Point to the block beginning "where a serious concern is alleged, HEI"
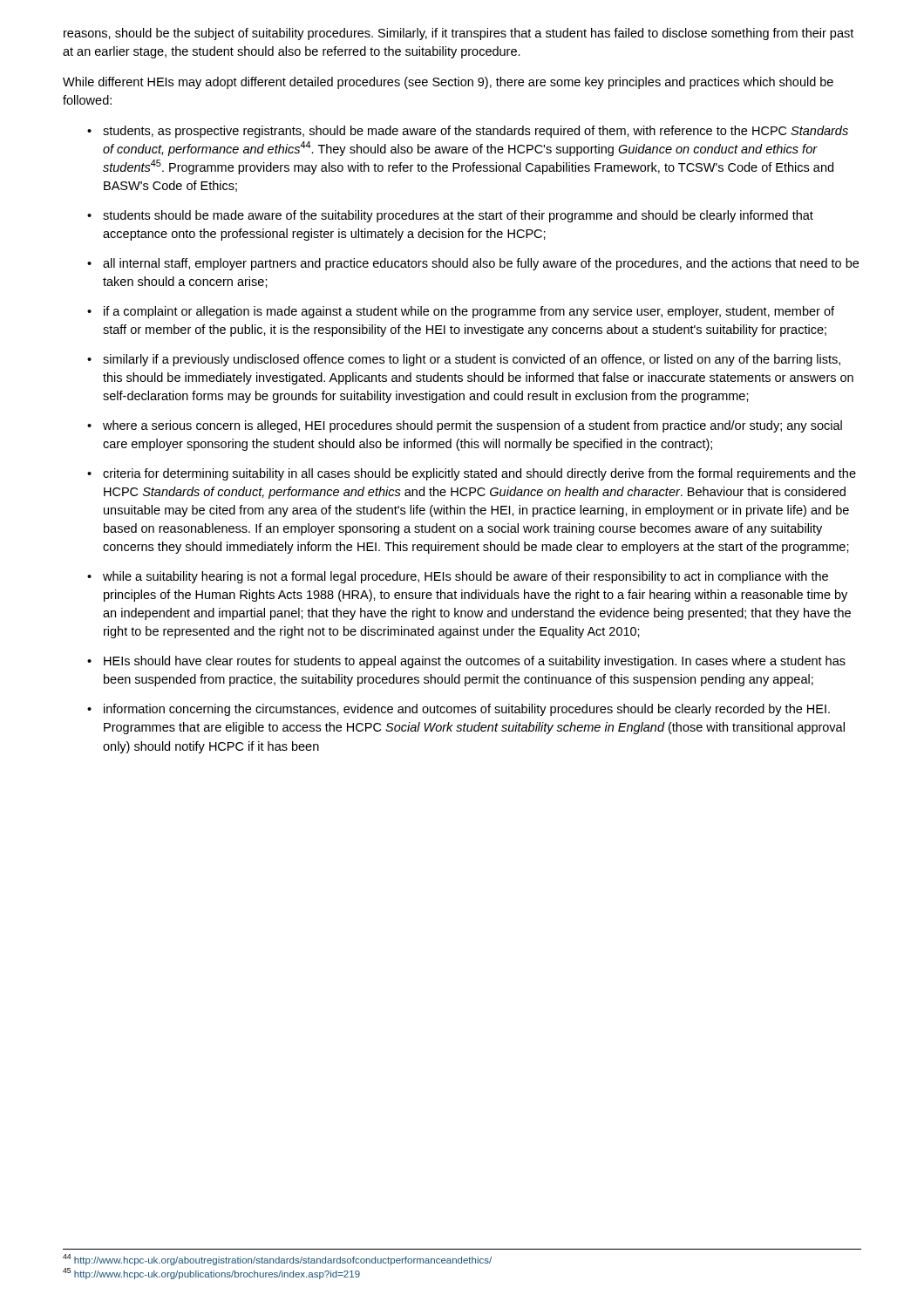The image size is (924, 1308). [473, 435]
